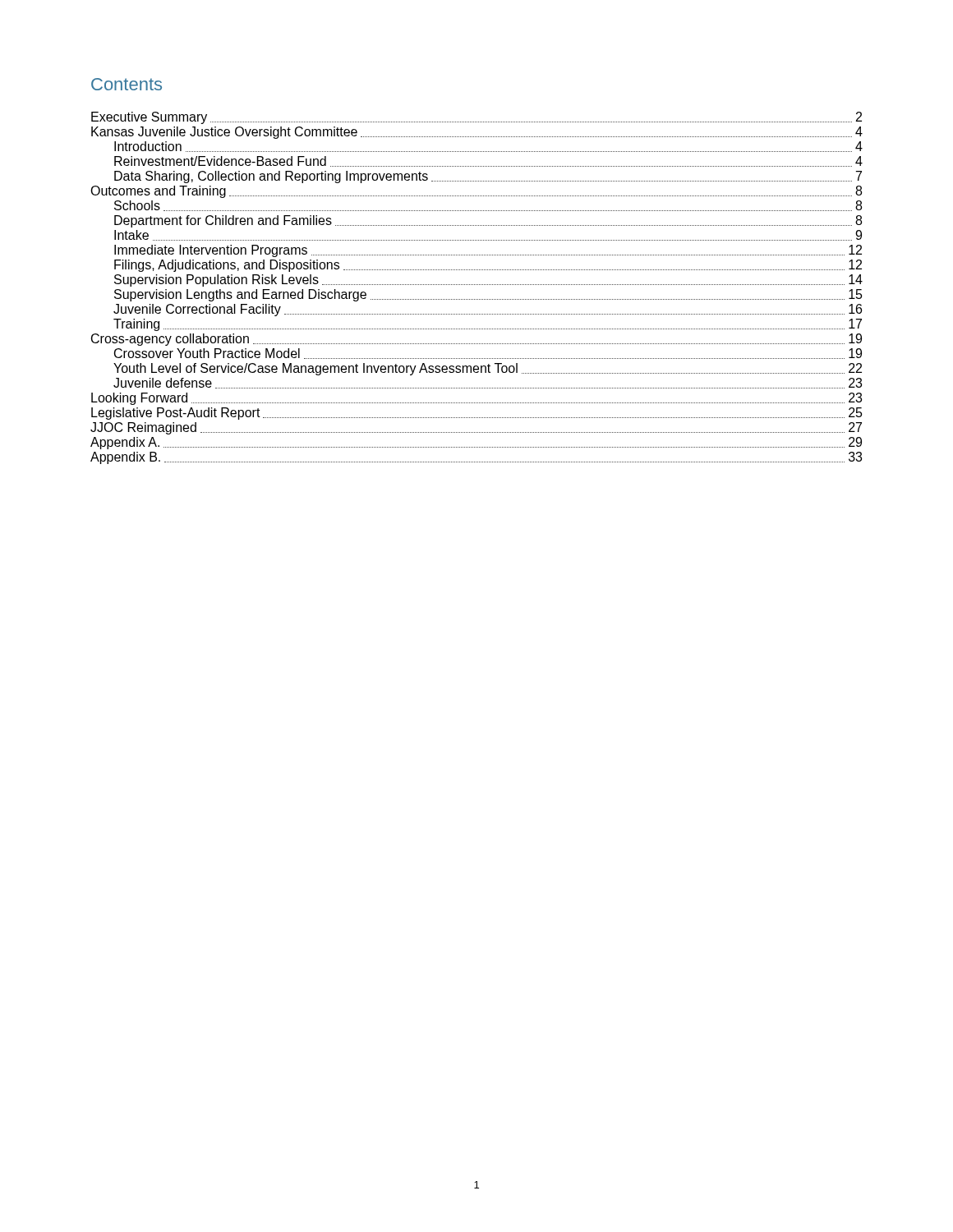Screen dimensions: 1232x953
Task: Where does it say "Juvenile Correctional Facility 16"?
Action: tap(476, 310)
